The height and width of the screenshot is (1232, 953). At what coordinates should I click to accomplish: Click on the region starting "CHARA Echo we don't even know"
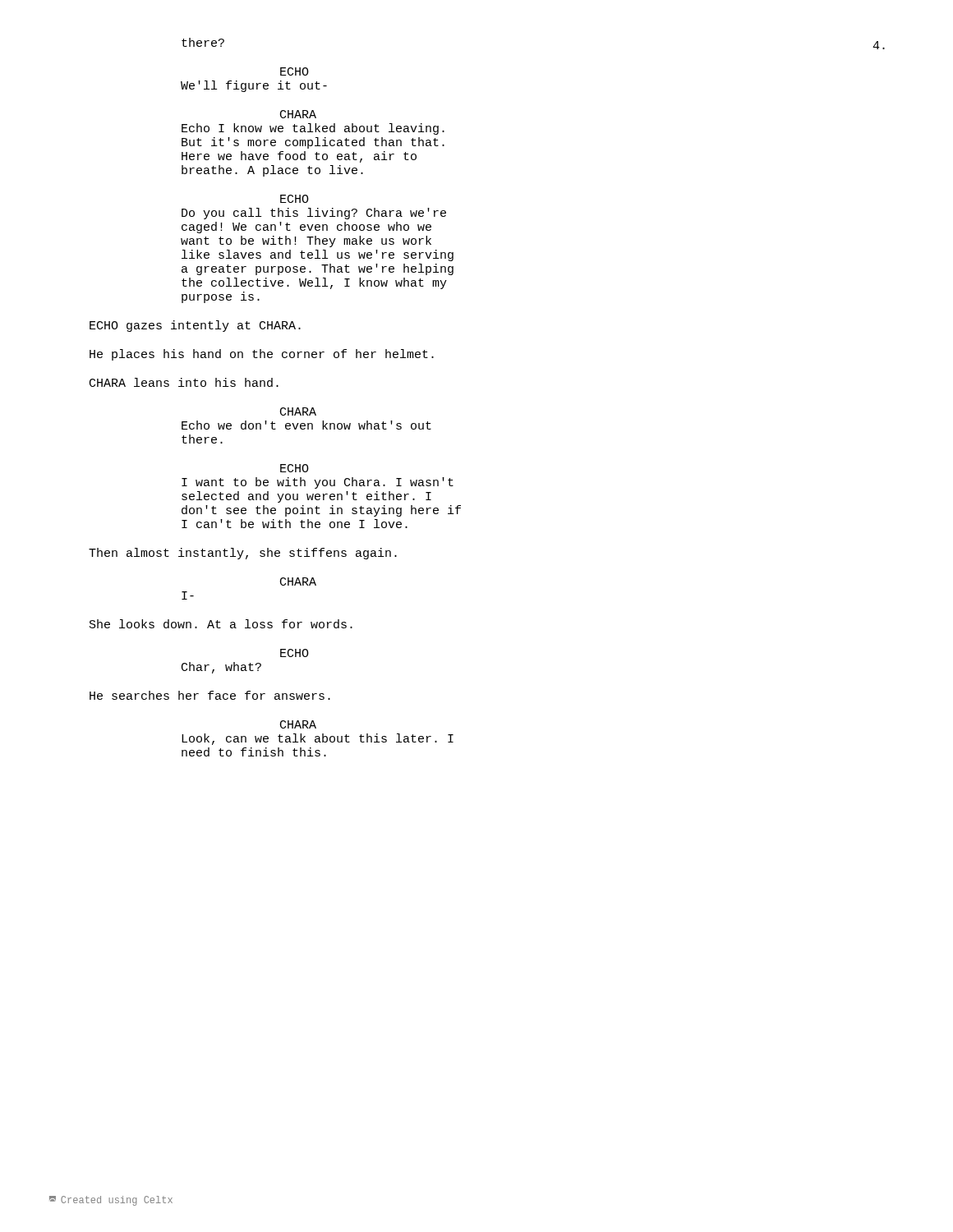click(394, 427)
